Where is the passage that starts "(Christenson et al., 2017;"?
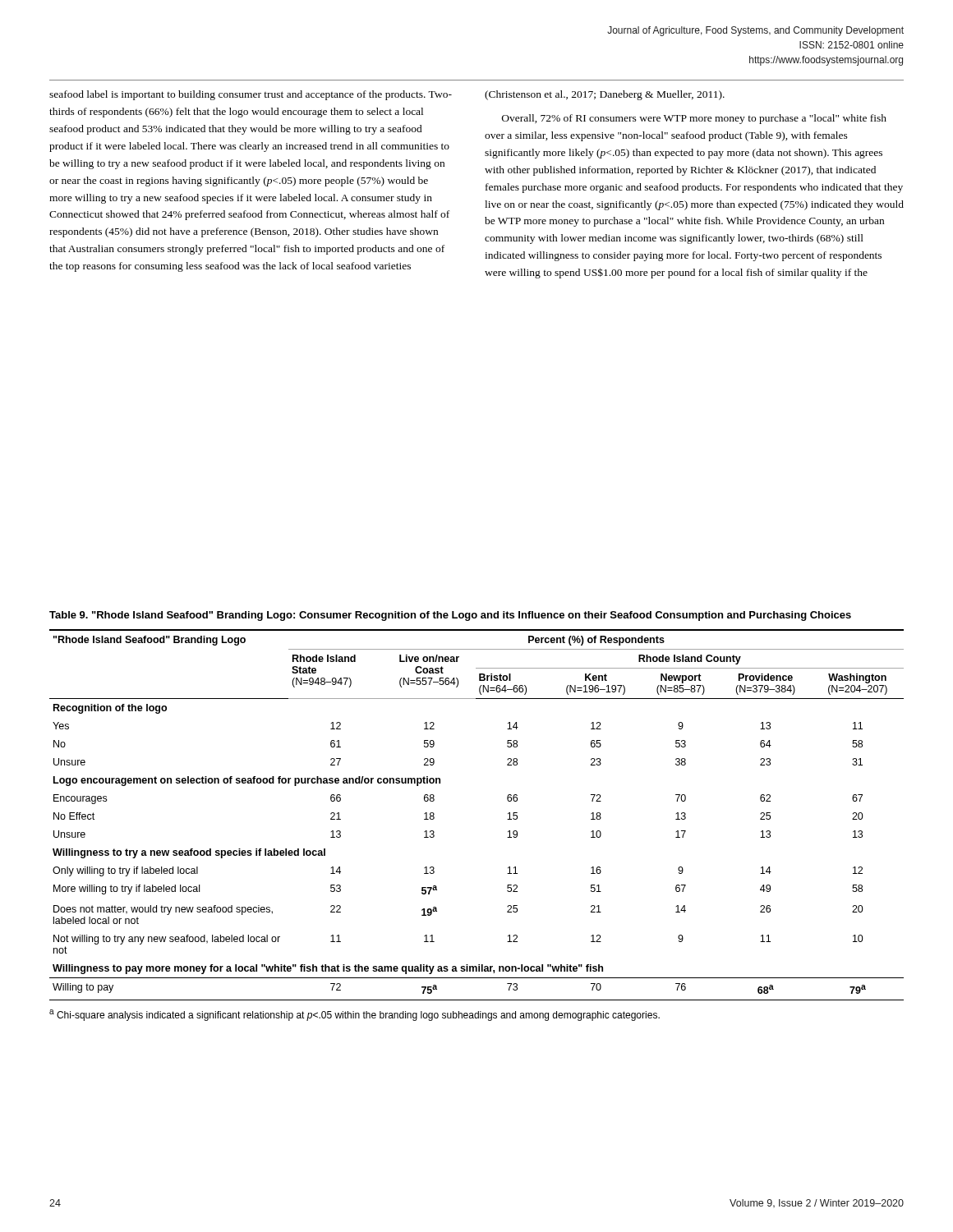This screenshot has height=1232, width=953. [694, 184]
